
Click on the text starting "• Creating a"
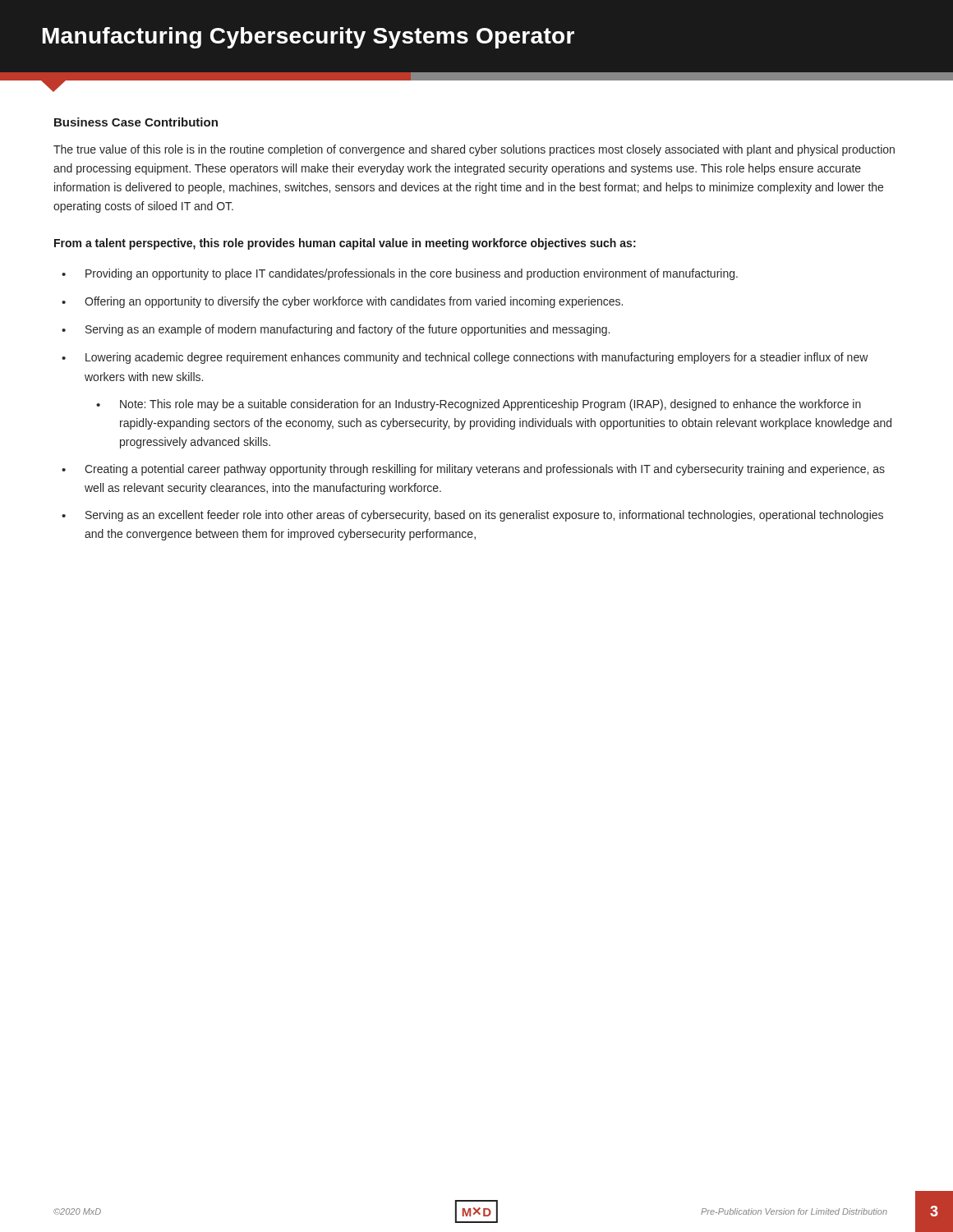(x=476, y=479)
